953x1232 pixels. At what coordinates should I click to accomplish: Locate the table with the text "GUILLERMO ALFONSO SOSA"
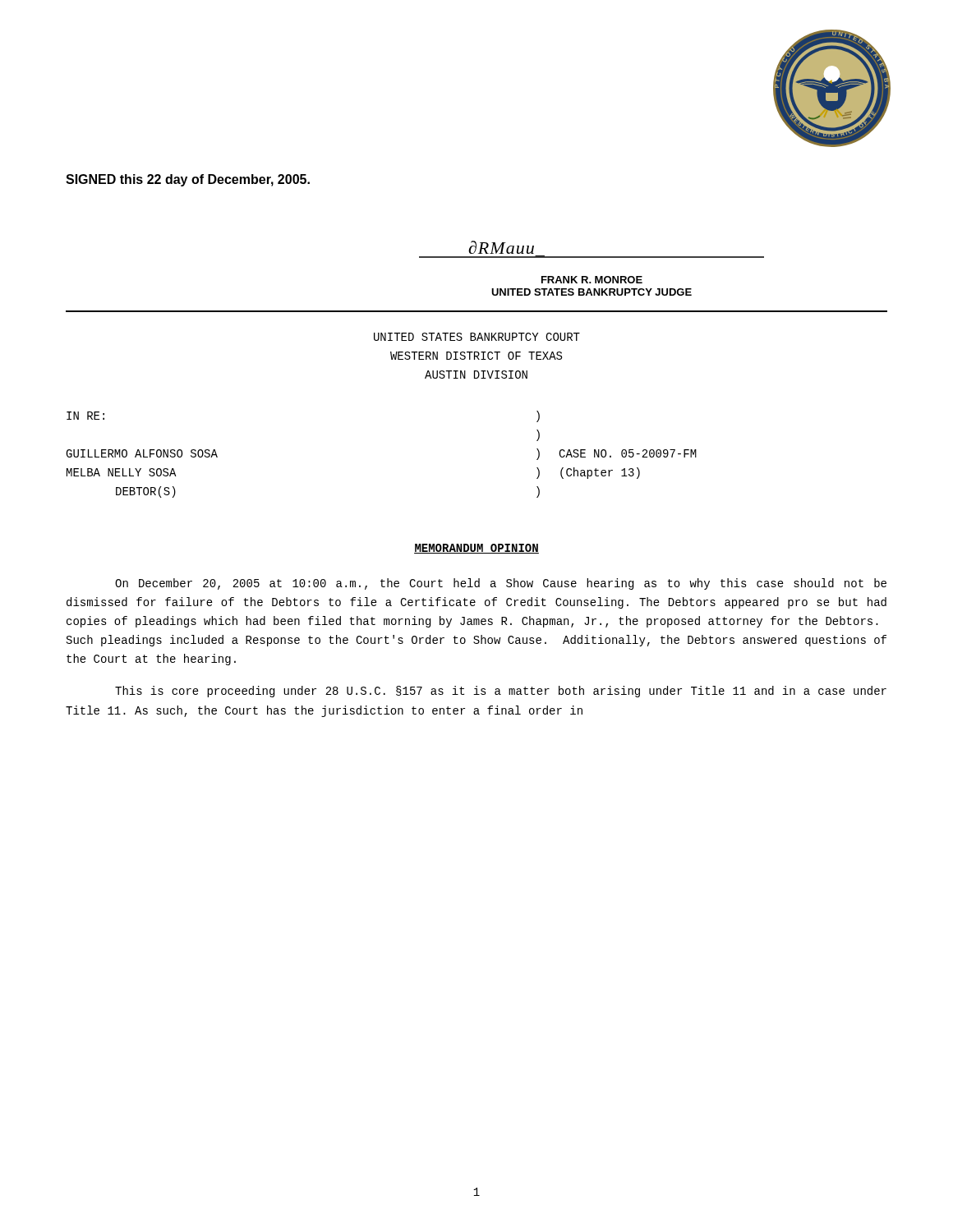coord(476,455)
